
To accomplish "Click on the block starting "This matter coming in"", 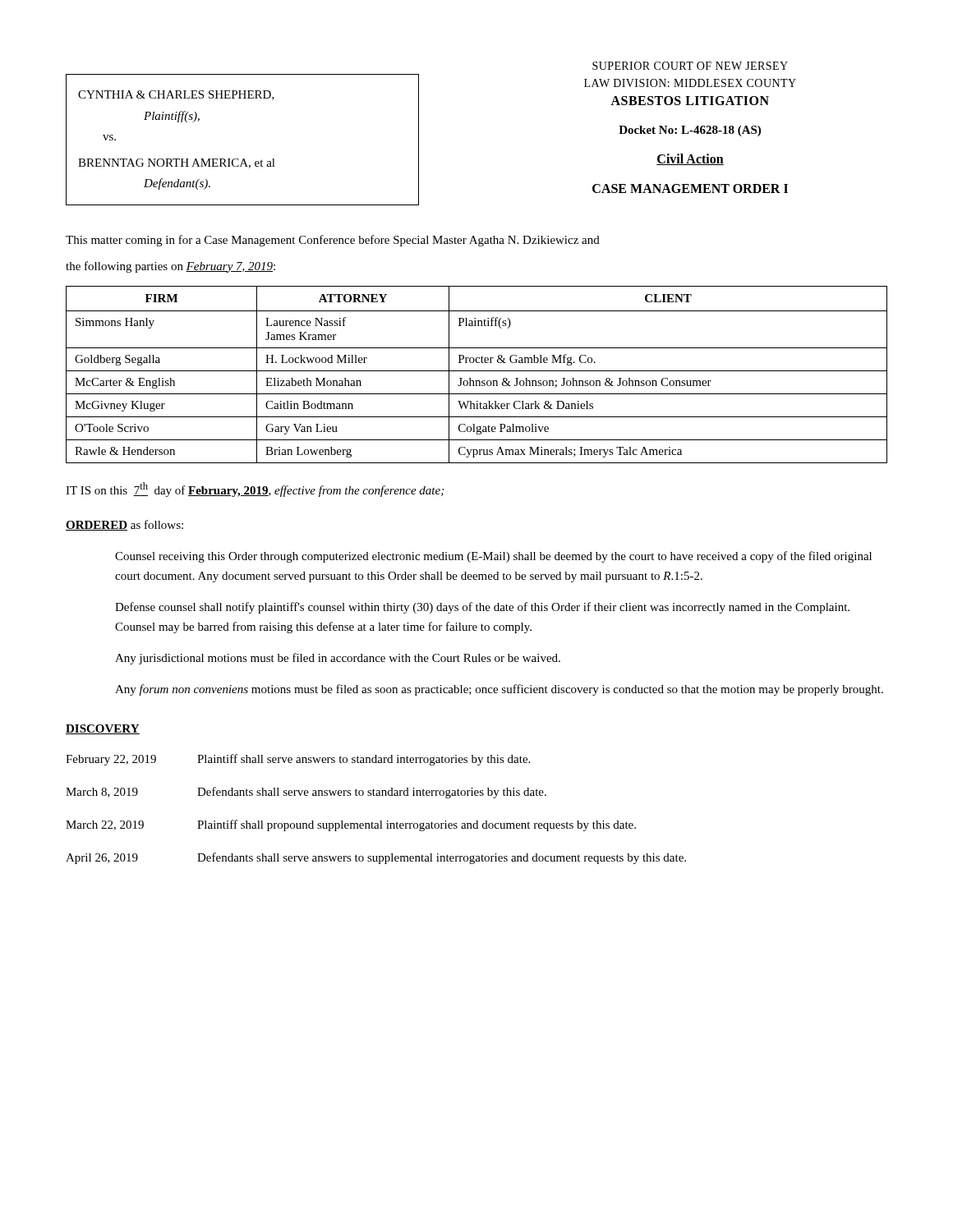I will click(333, 239).
